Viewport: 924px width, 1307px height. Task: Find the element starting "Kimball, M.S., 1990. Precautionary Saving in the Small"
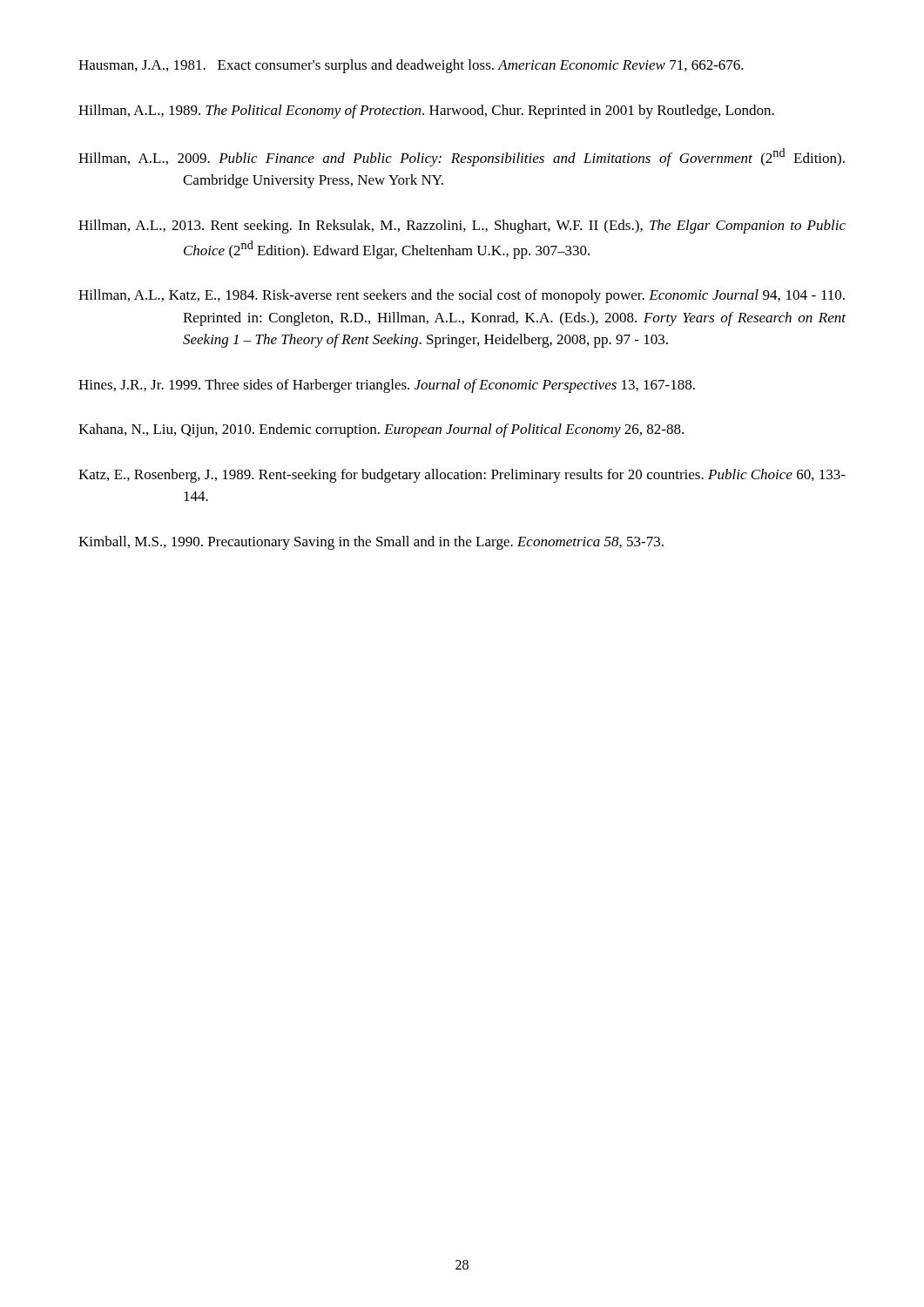(x=371, y=541)
